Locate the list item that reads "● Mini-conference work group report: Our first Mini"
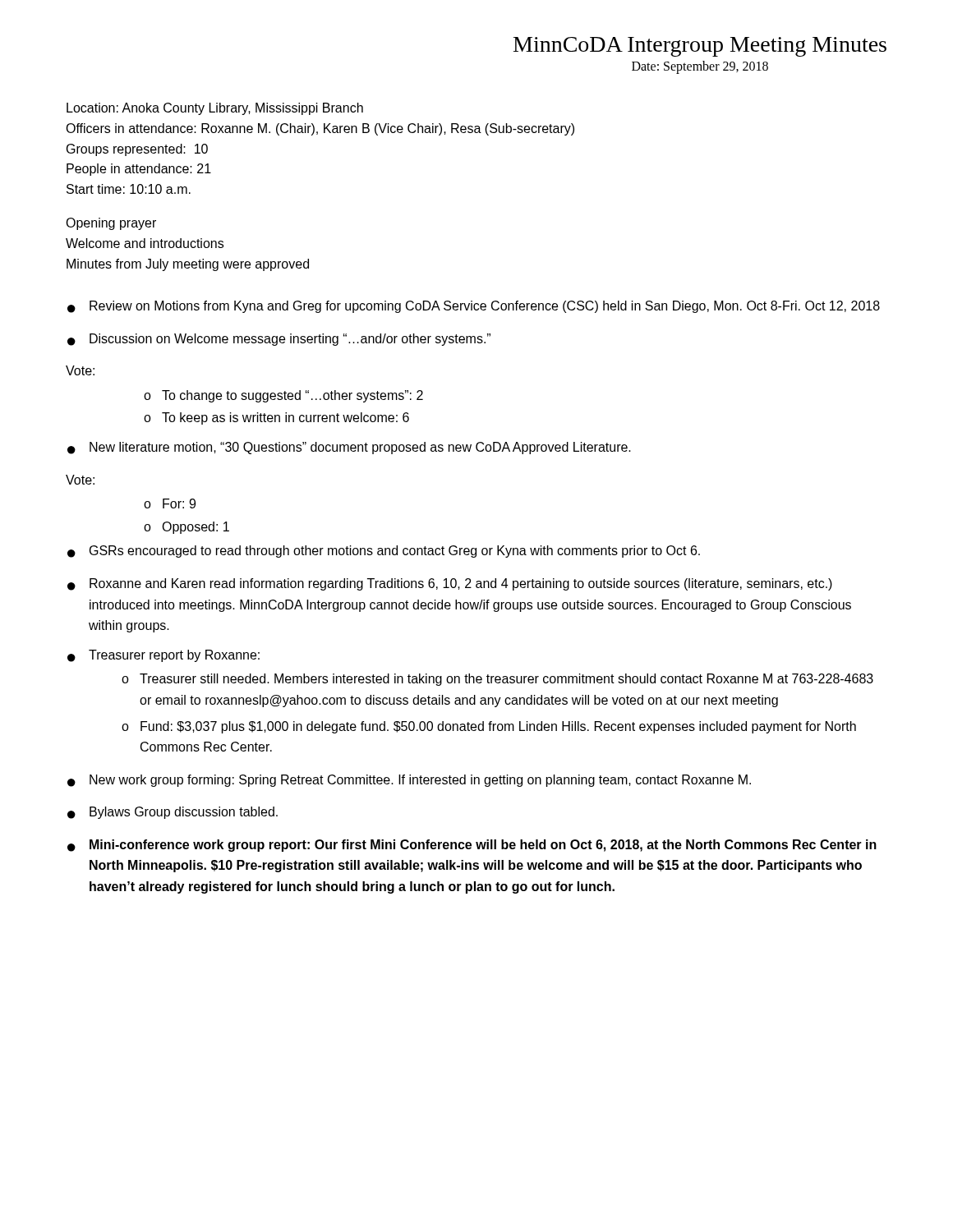 pos(476,866)
